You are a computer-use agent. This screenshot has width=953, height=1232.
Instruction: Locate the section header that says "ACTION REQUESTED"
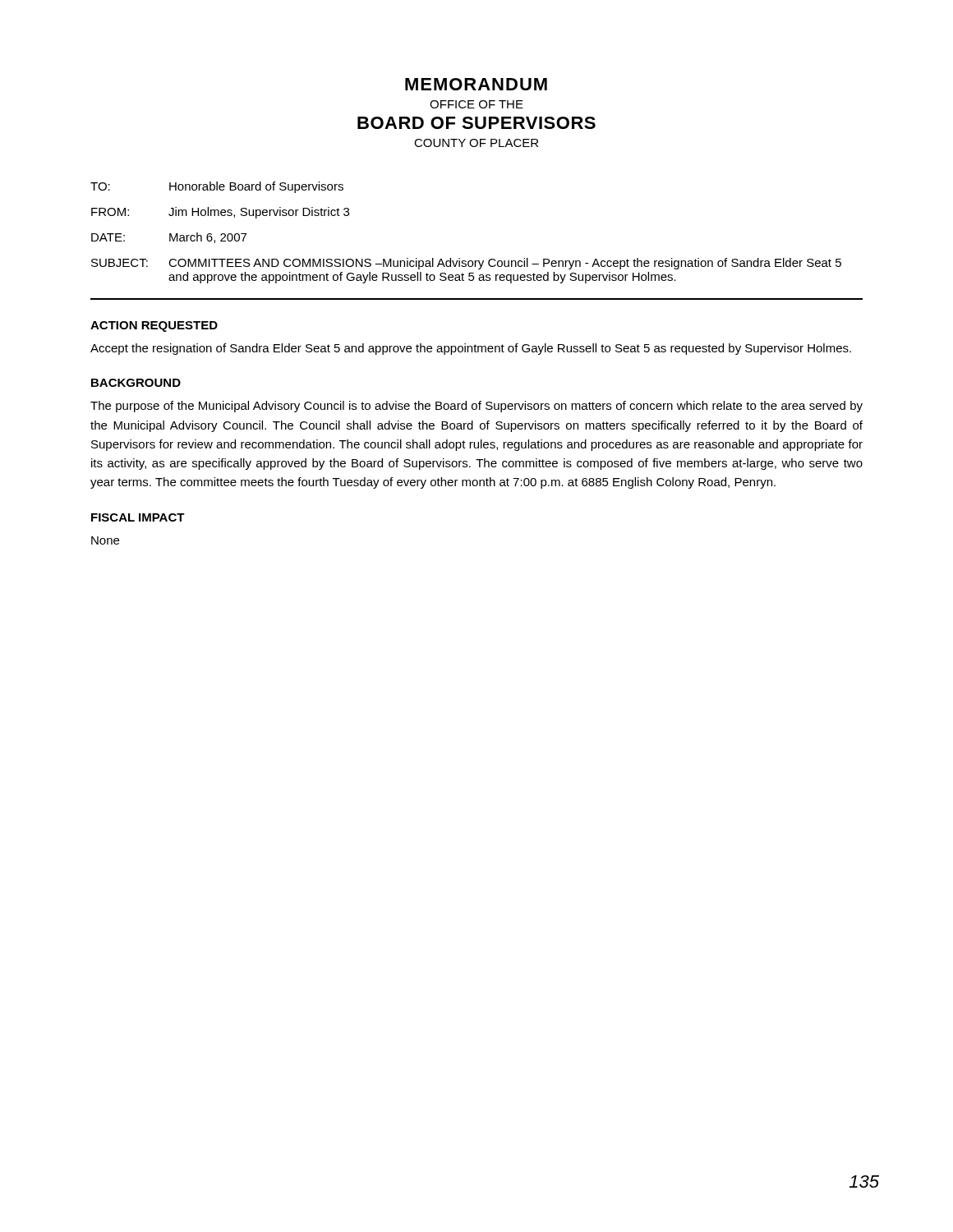(x=154, y=325)
